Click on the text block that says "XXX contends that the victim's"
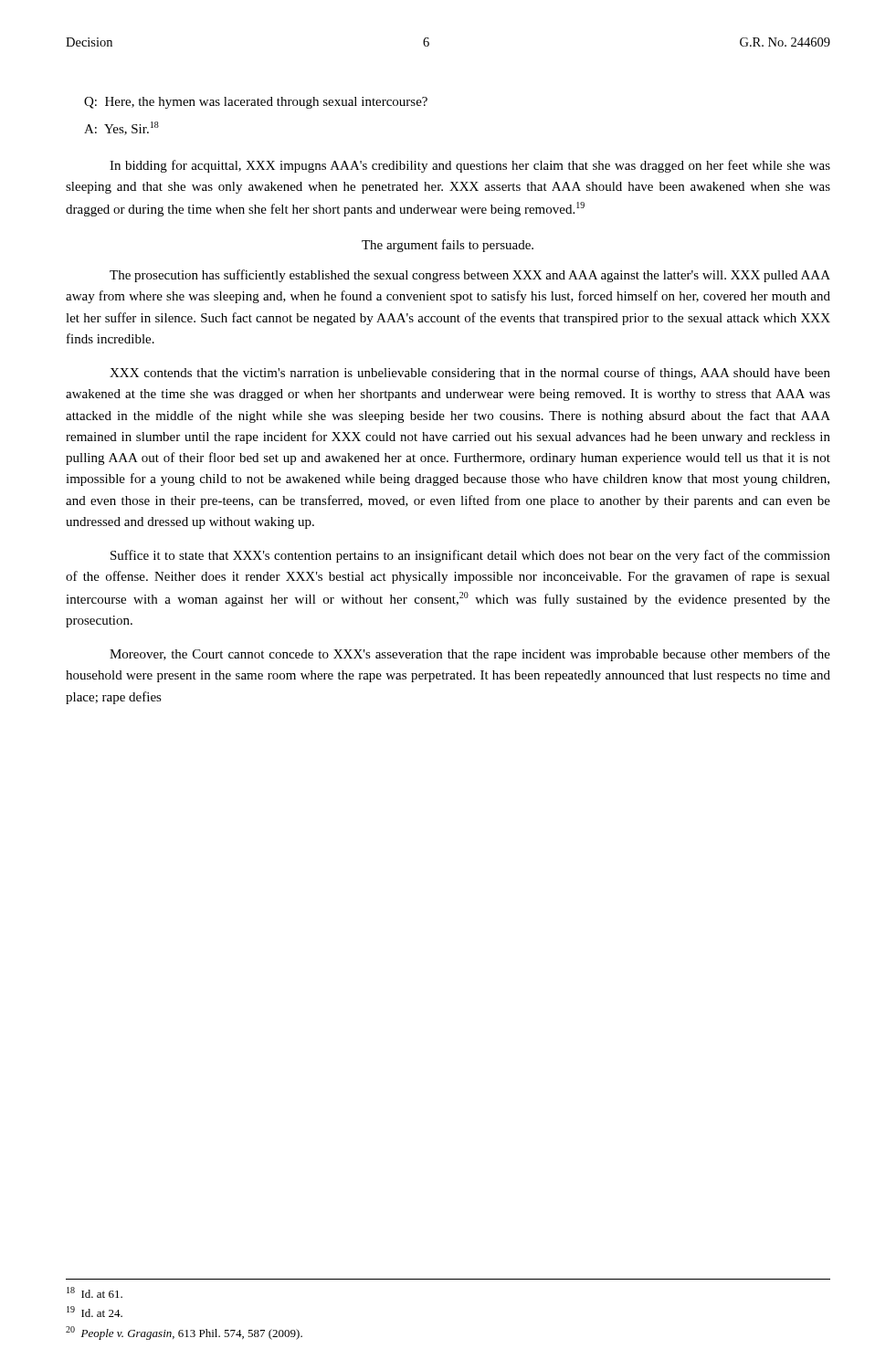896x1370 pixels. click(448, 447)
